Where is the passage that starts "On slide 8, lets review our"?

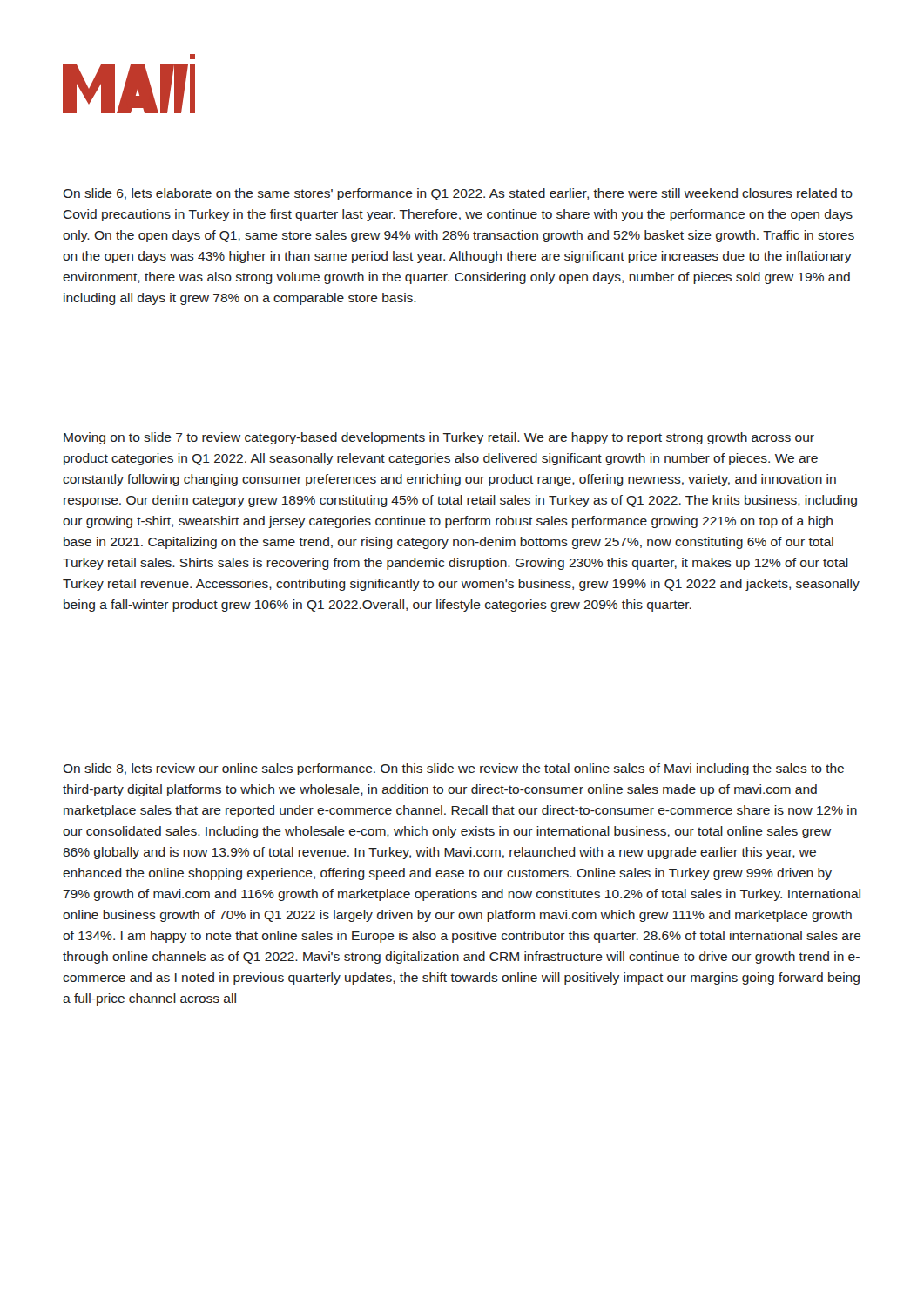pyautogui.click(x=462, y=883)
